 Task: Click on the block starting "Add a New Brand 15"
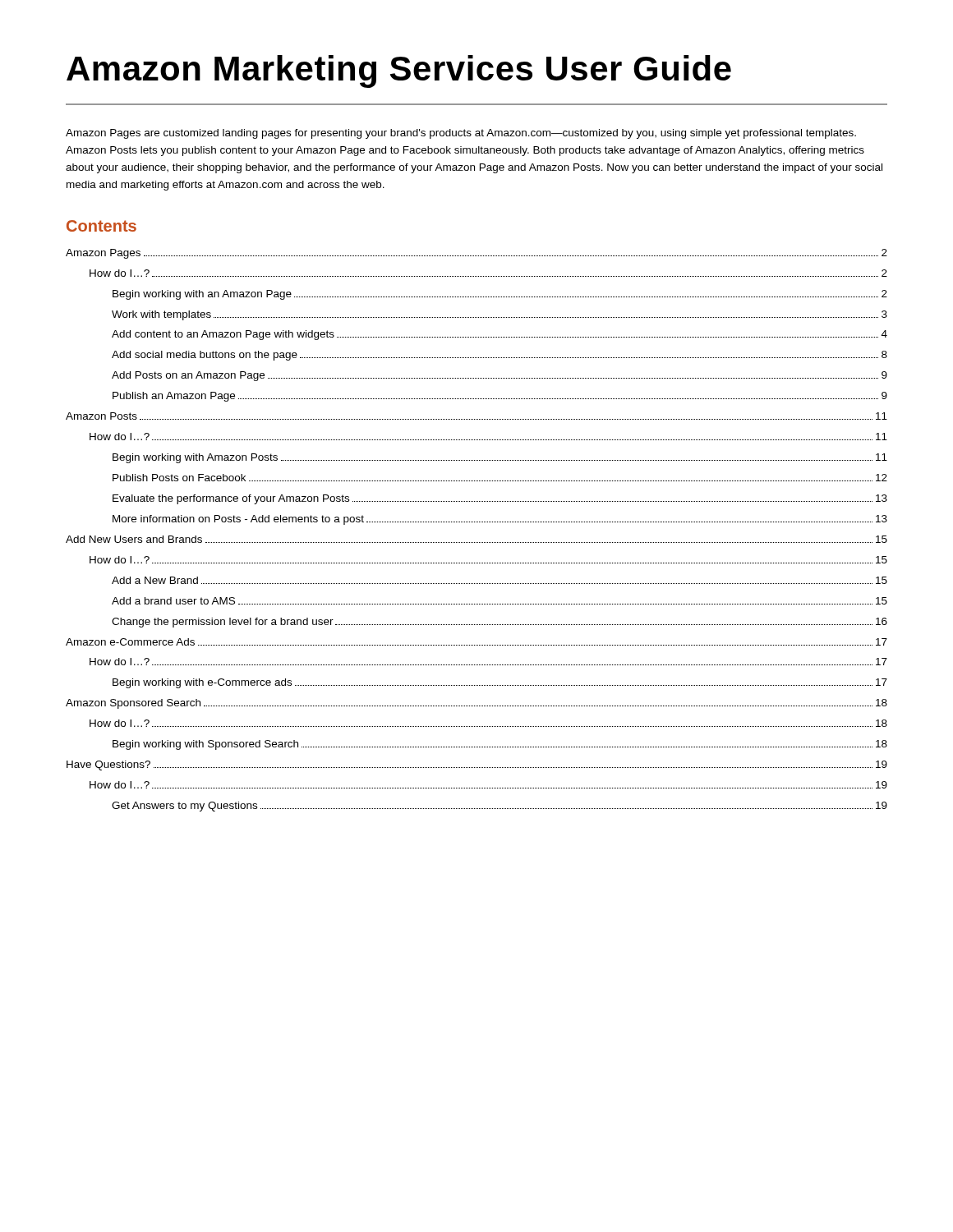(x=499, y=581)
